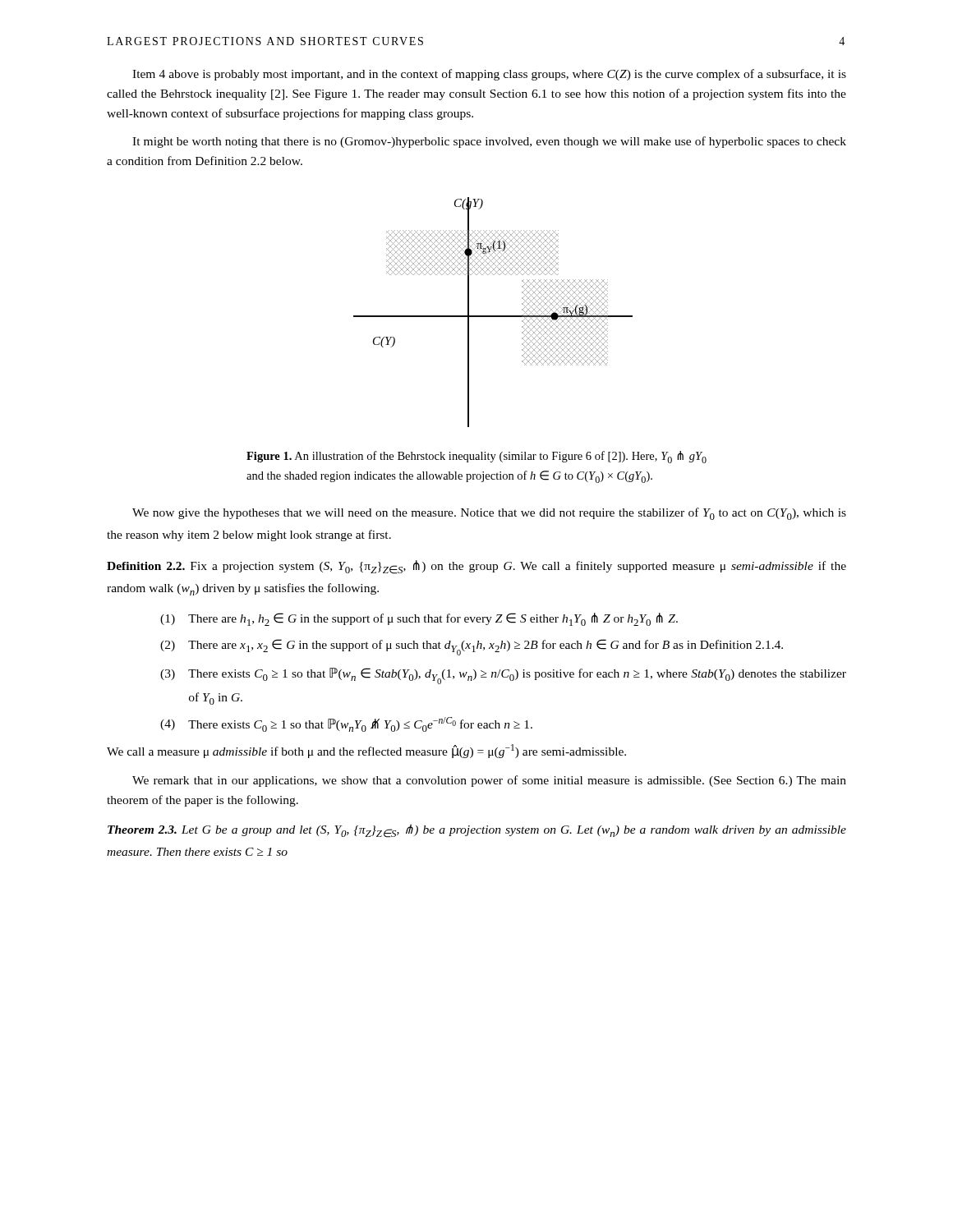Screen dimensions: 1232x953
Task: Select a illustration
Action: coord(476,315)
